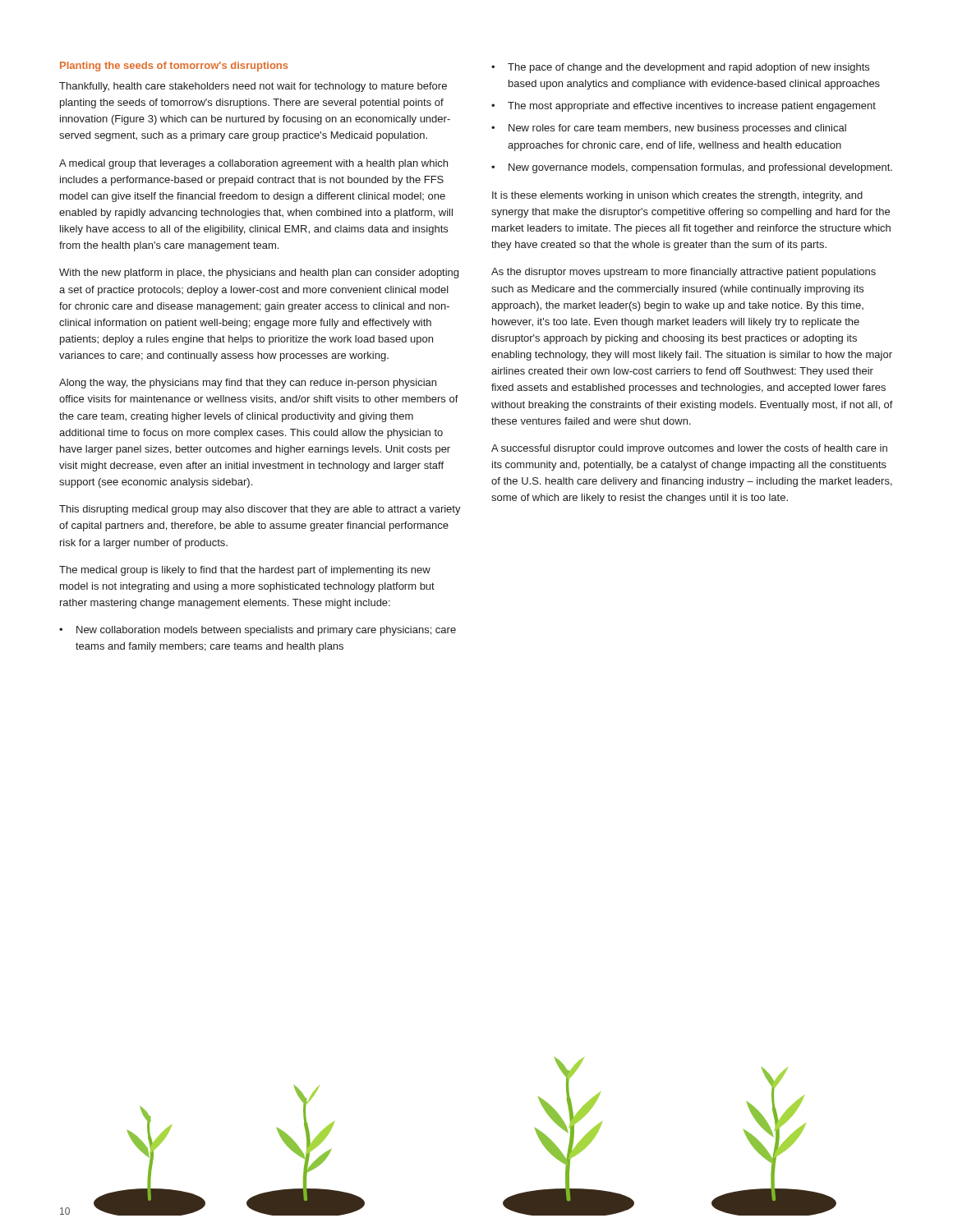The height and width of the screenshot is (1232, 953).
Task: Select the illustration
Action: pos(476,1119)
